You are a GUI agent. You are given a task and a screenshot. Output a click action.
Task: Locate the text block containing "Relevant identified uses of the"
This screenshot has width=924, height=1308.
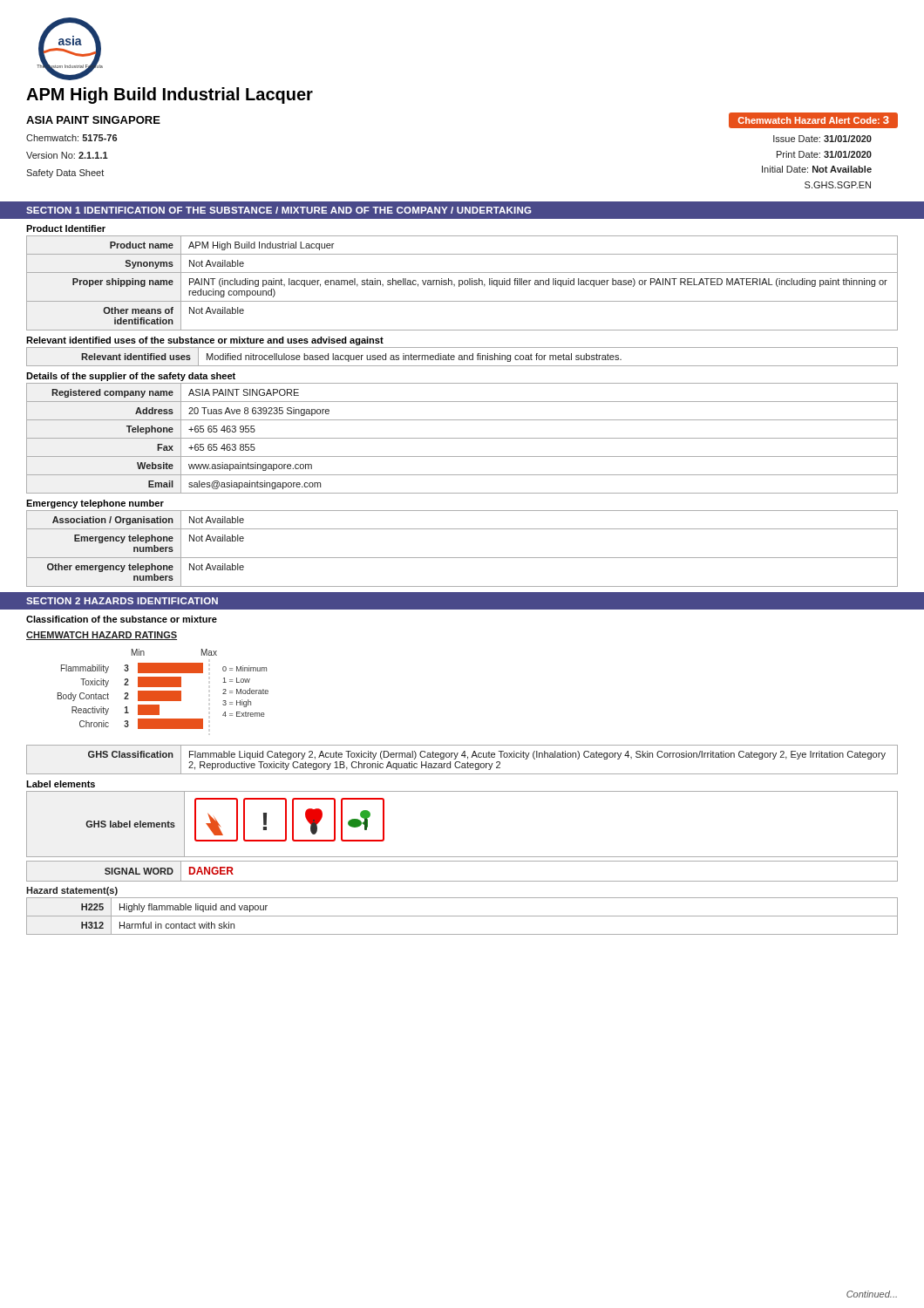[x=205, y=340]
